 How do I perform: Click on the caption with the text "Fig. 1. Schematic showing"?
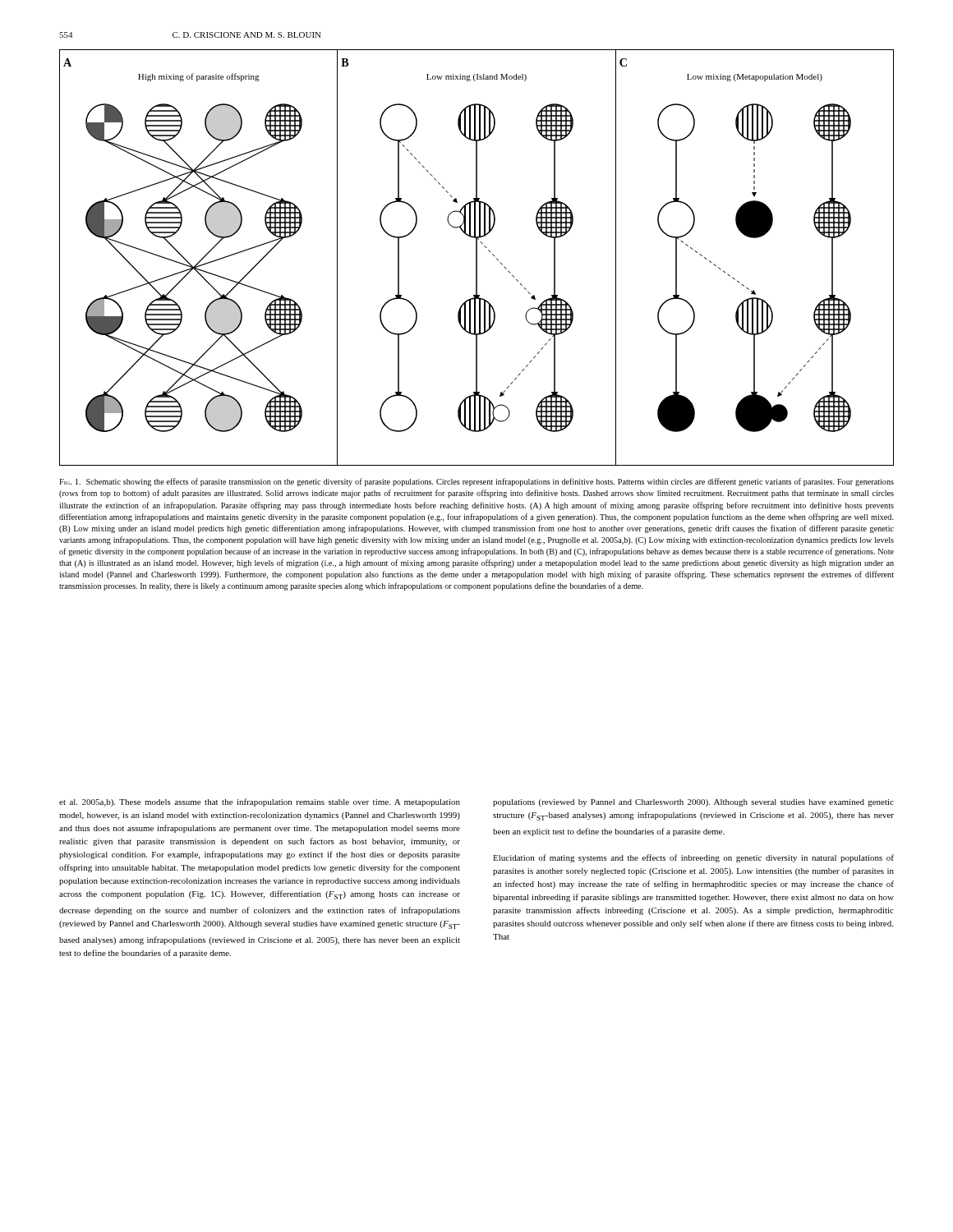coord(476,534)
